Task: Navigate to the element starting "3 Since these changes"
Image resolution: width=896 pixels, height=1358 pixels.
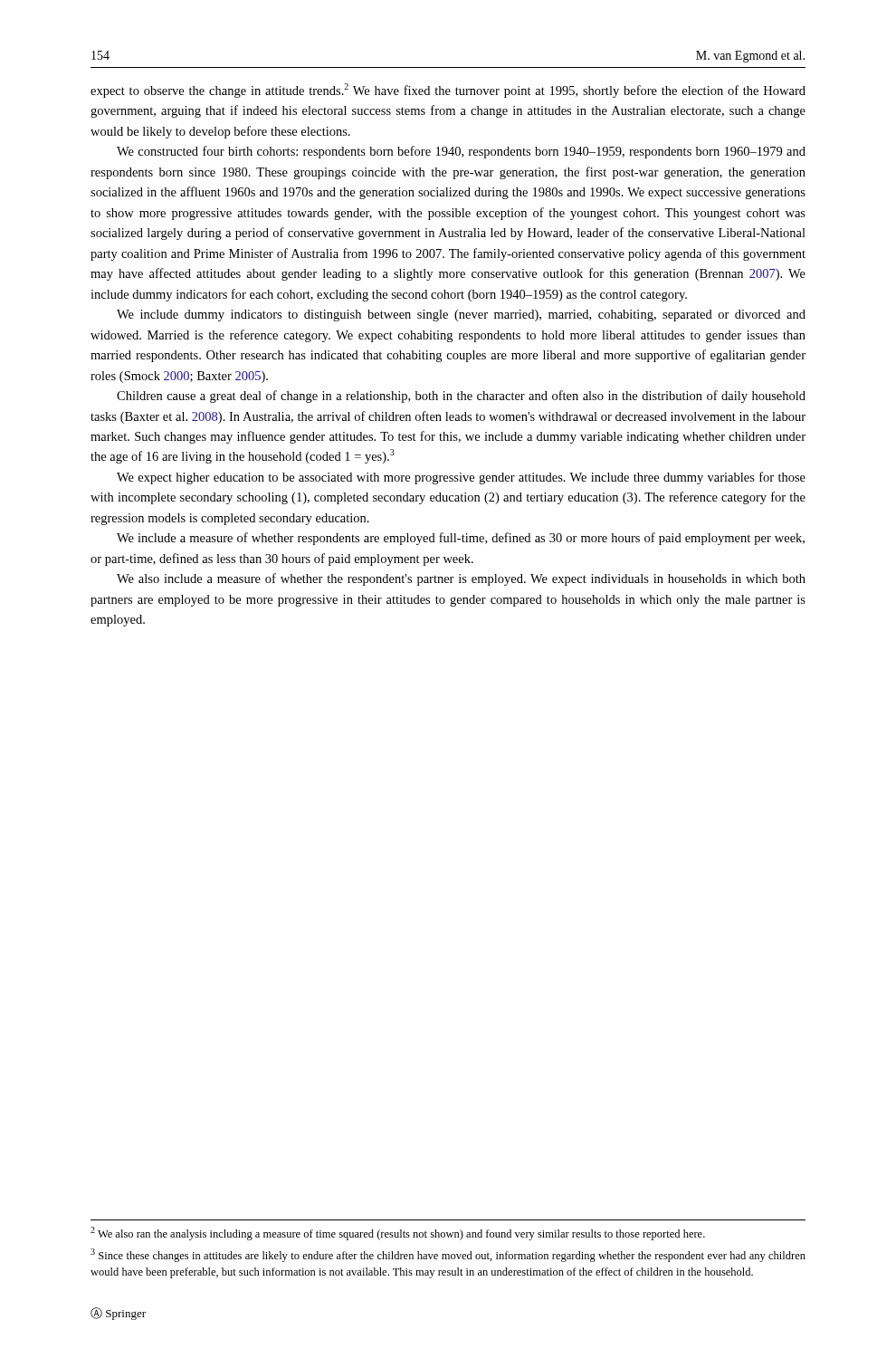Action: [x=448, y=1263]
